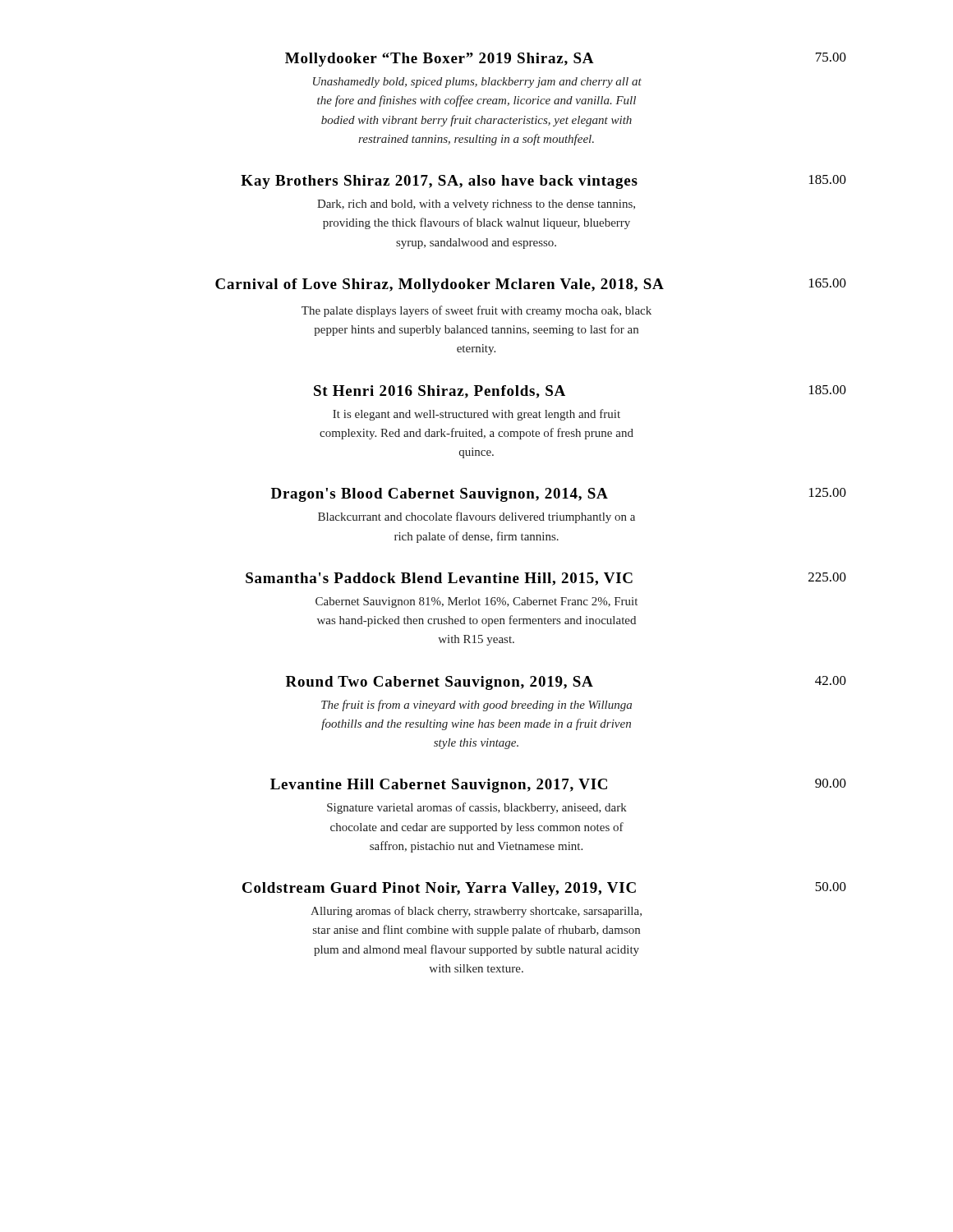
Task: Select the section header that reads "Samantha's Paddock Blend Levantine Hill,"
Action: point(440,578)
